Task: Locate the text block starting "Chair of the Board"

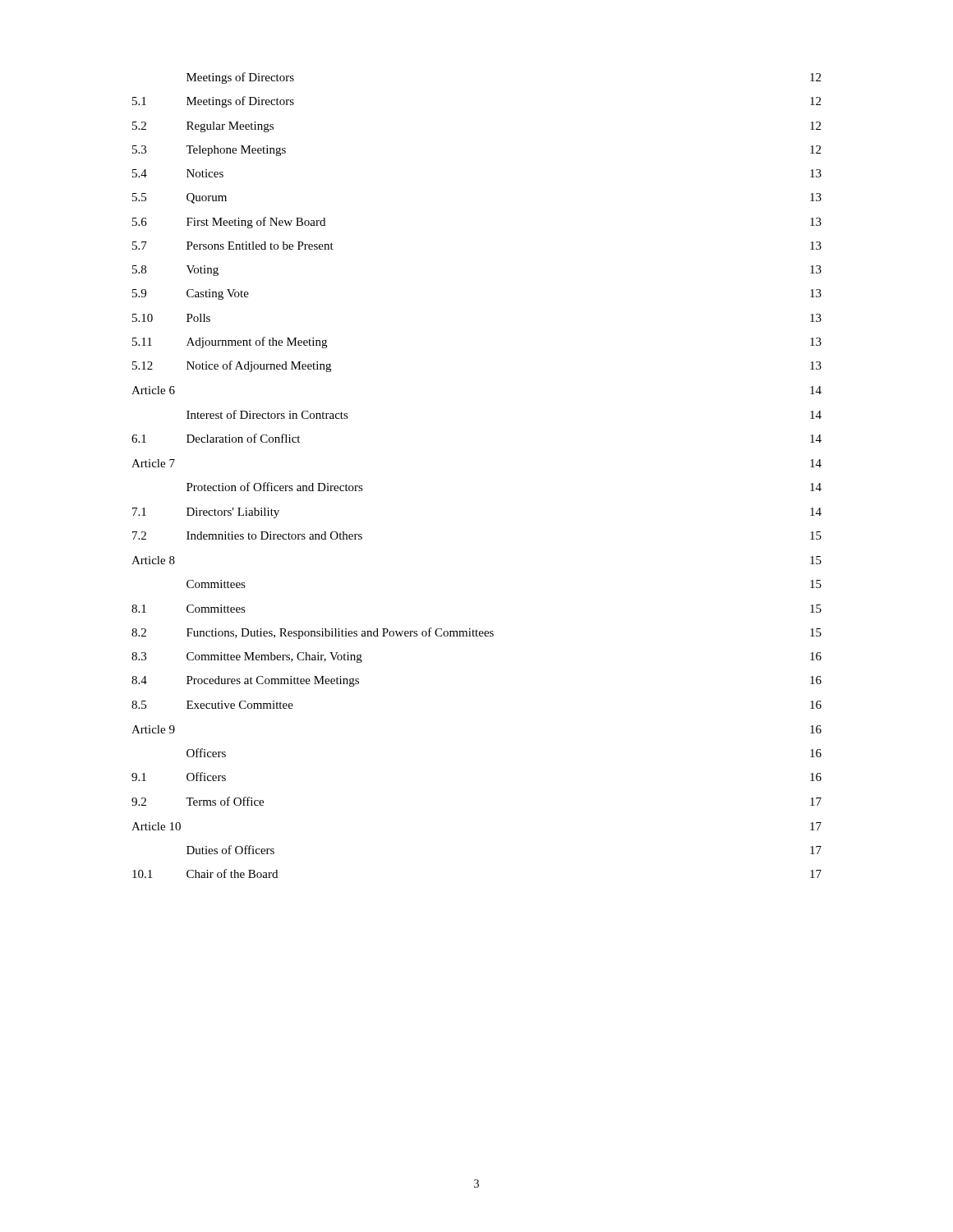Action: pos(232,874)
